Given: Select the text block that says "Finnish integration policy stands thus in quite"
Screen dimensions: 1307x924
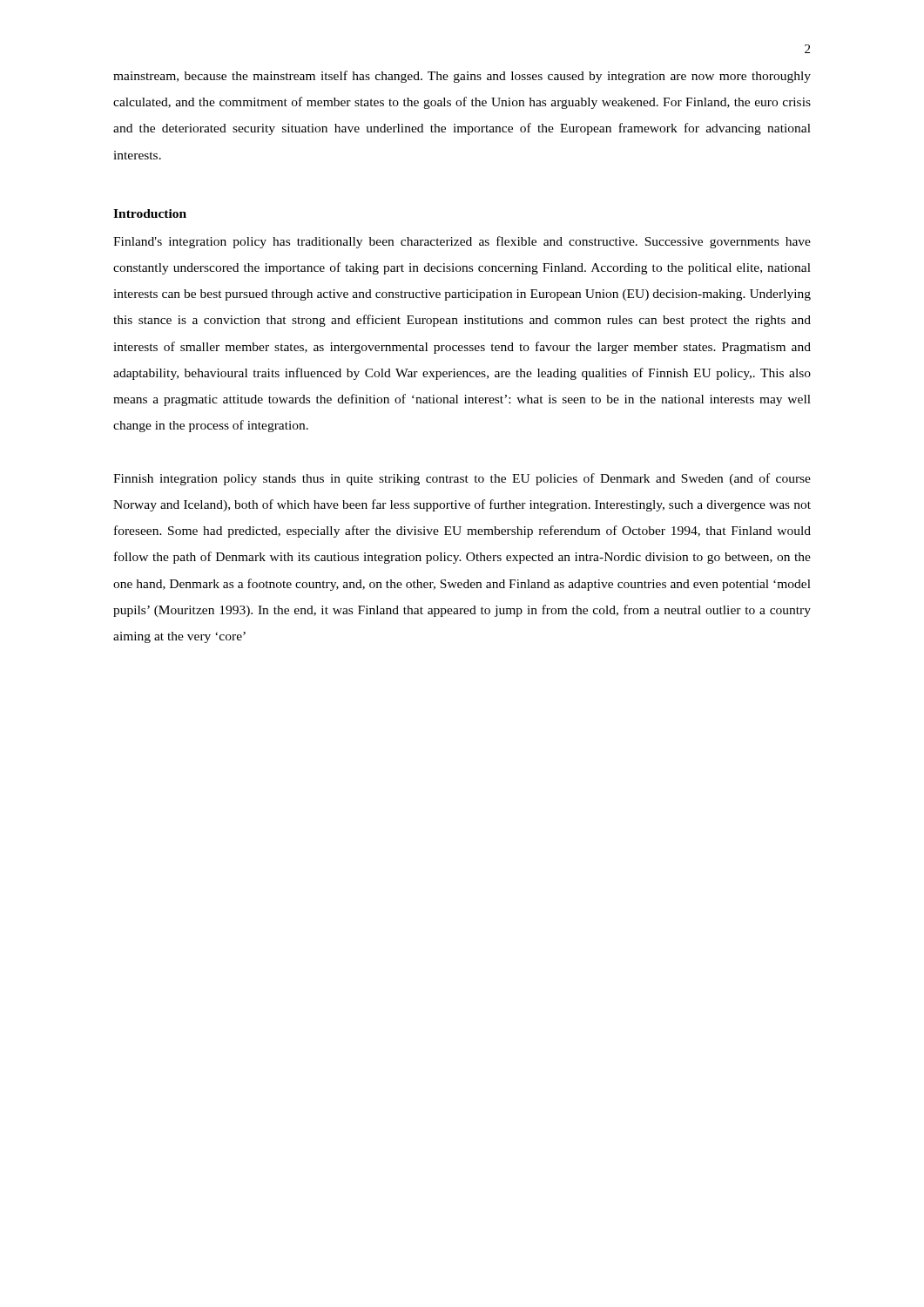Looking at the screenshot, I should 462,557.
